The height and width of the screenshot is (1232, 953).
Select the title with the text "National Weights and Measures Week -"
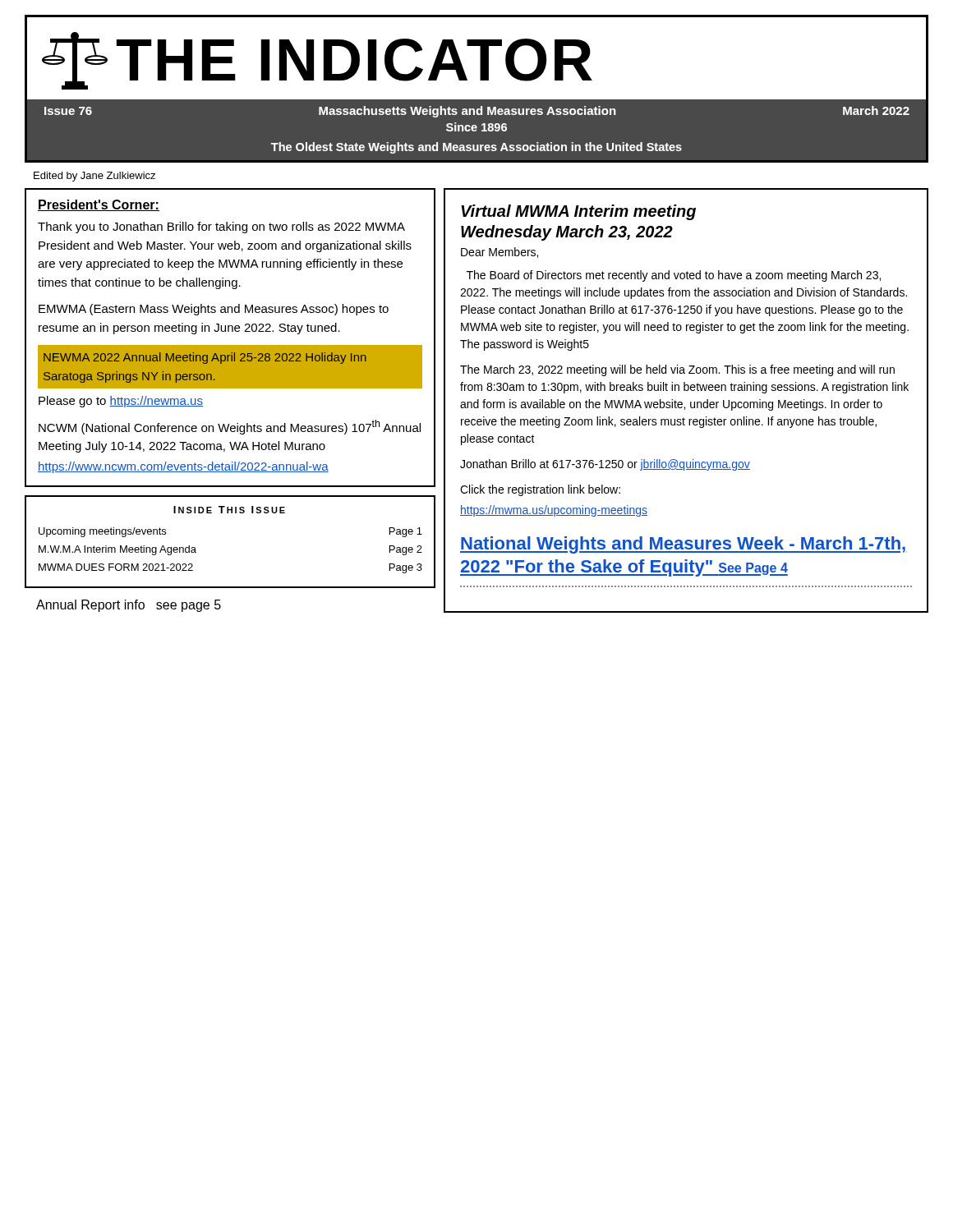[x=683, y=555]
